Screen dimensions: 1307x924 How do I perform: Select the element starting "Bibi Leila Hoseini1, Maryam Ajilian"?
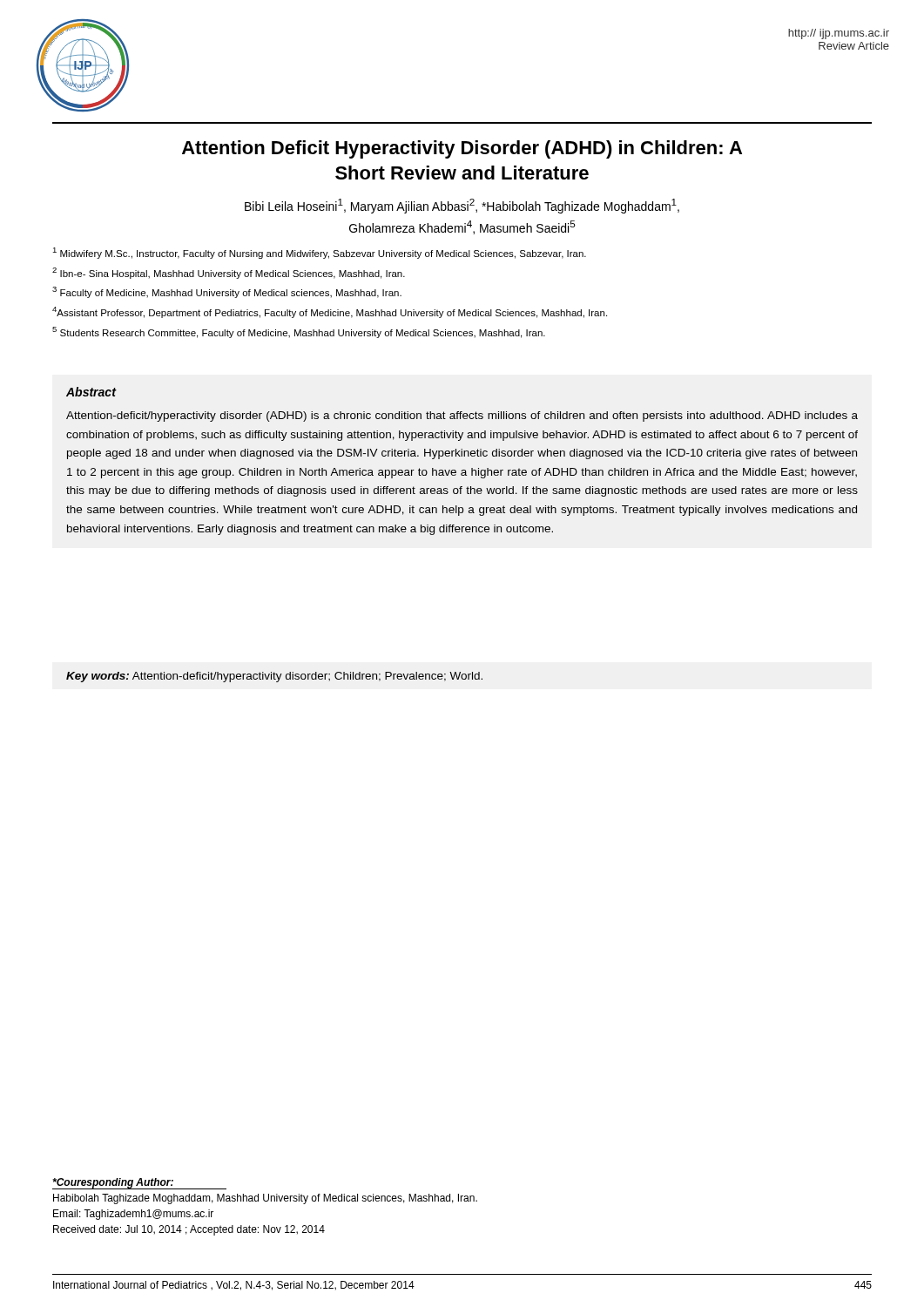click(462, 216)
